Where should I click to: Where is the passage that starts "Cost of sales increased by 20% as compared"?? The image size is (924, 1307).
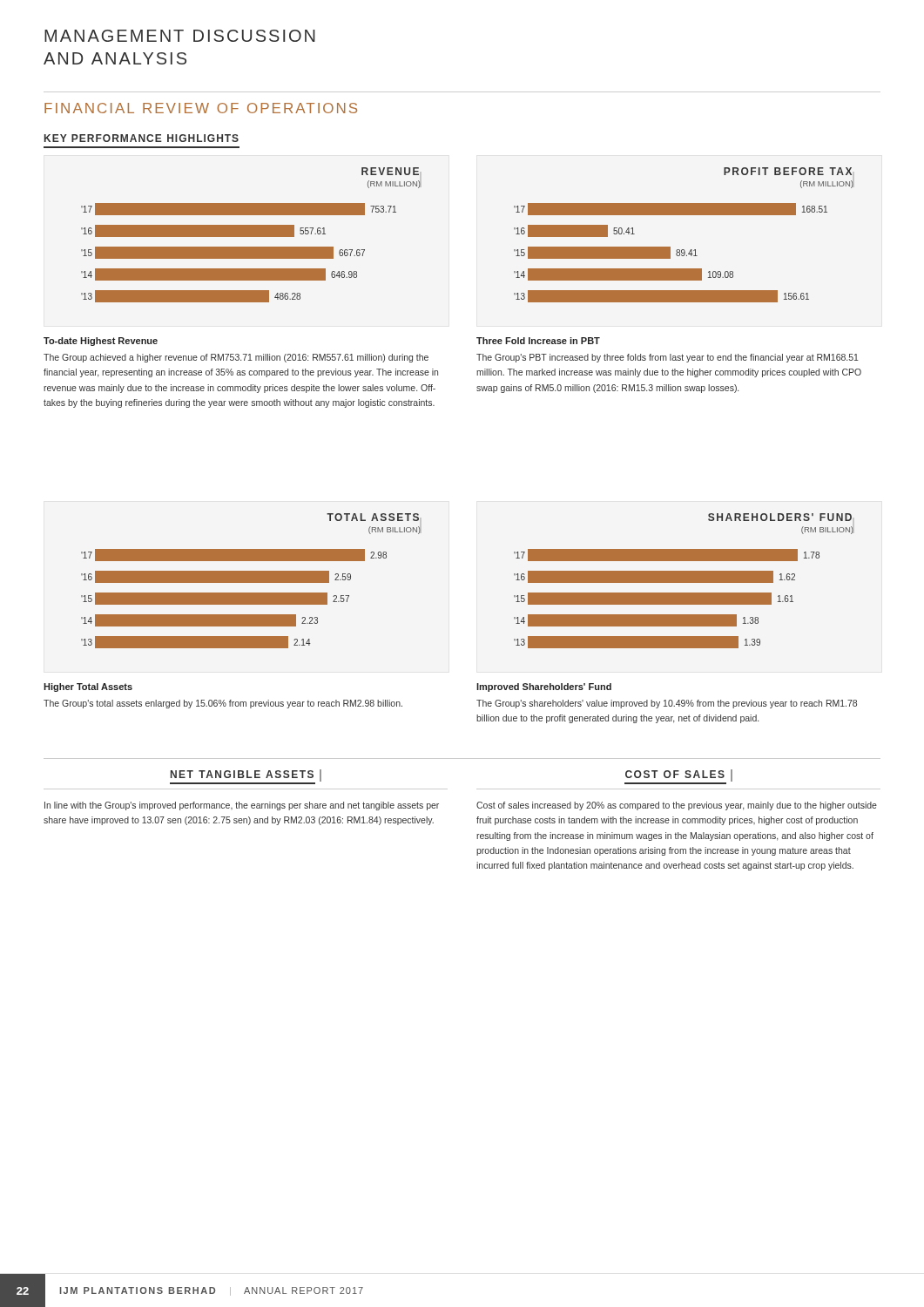pyautogui.click(x=677, y=835)
